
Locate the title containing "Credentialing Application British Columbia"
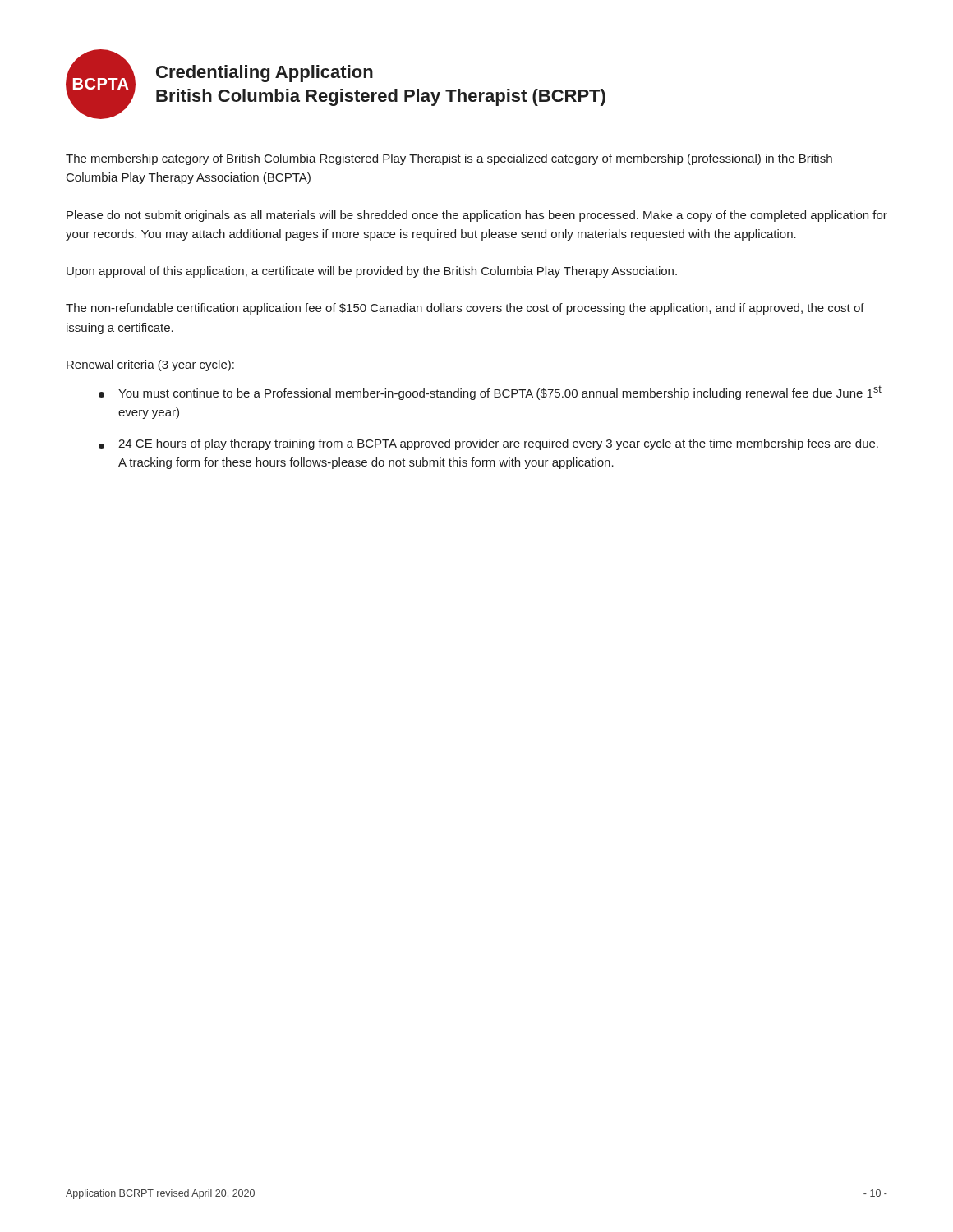pos(381,84)
